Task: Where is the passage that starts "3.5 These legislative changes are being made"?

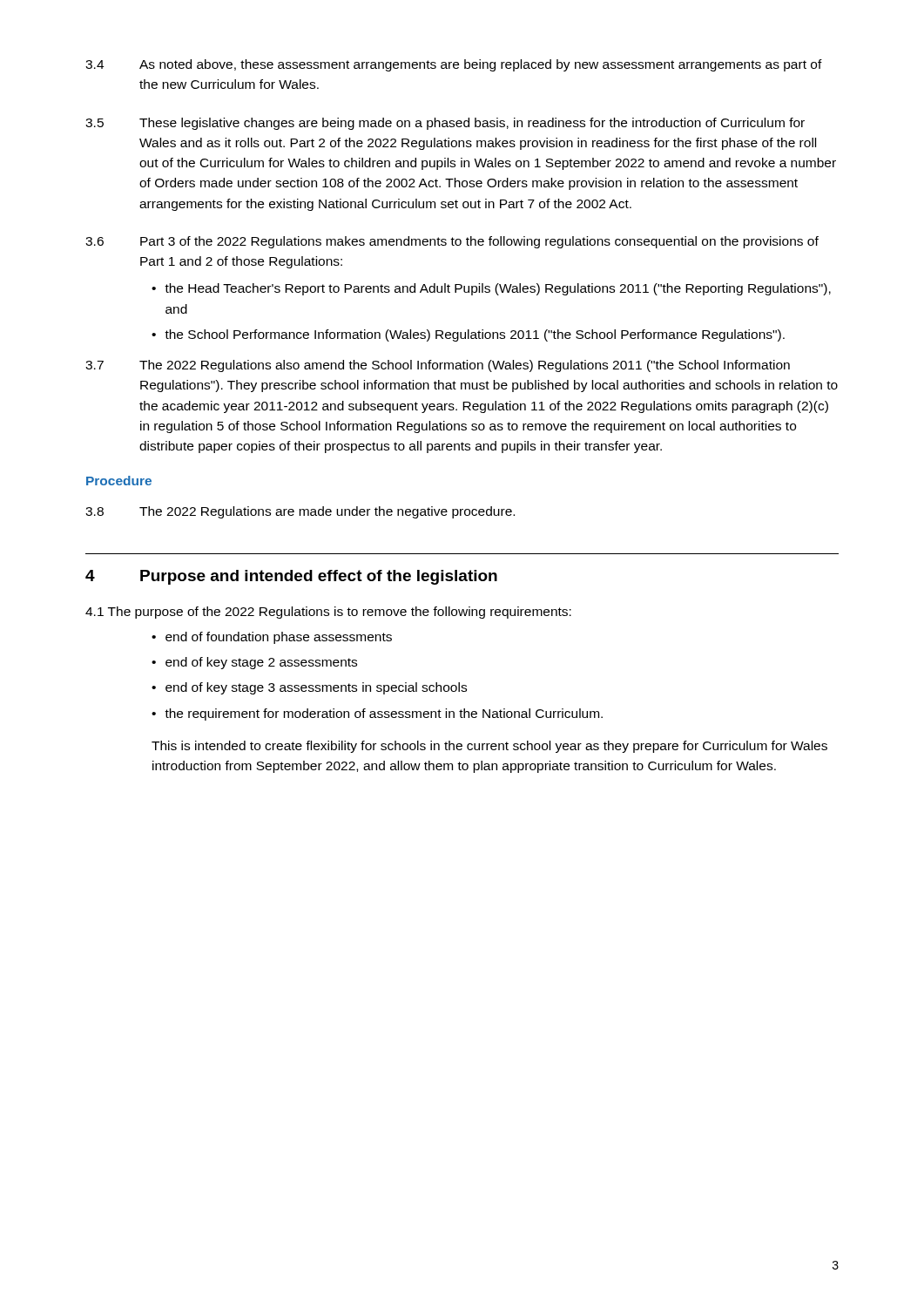Action: click(x=462, y=163)
